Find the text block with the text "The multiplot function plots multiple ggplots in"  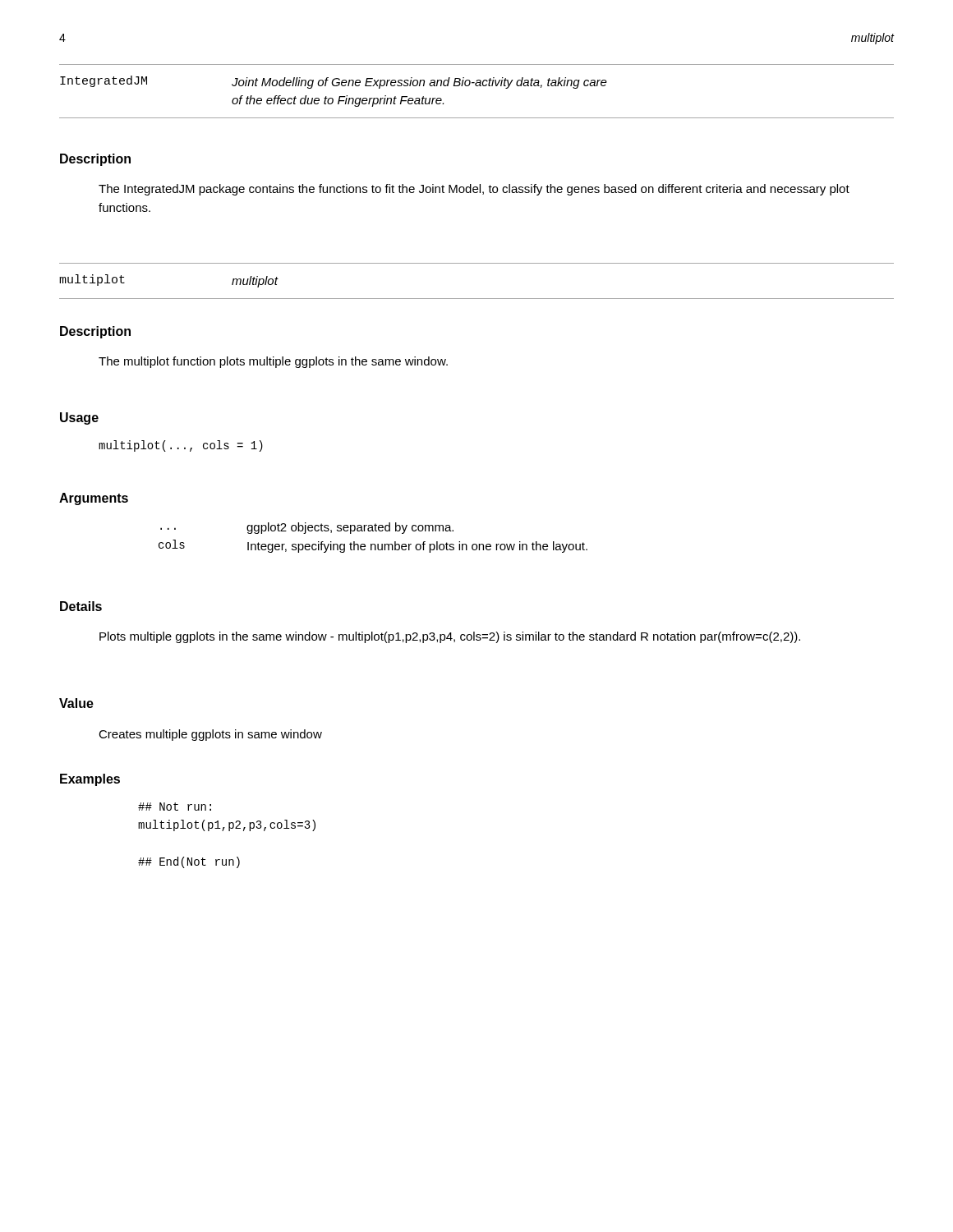[x=274, y=361]
